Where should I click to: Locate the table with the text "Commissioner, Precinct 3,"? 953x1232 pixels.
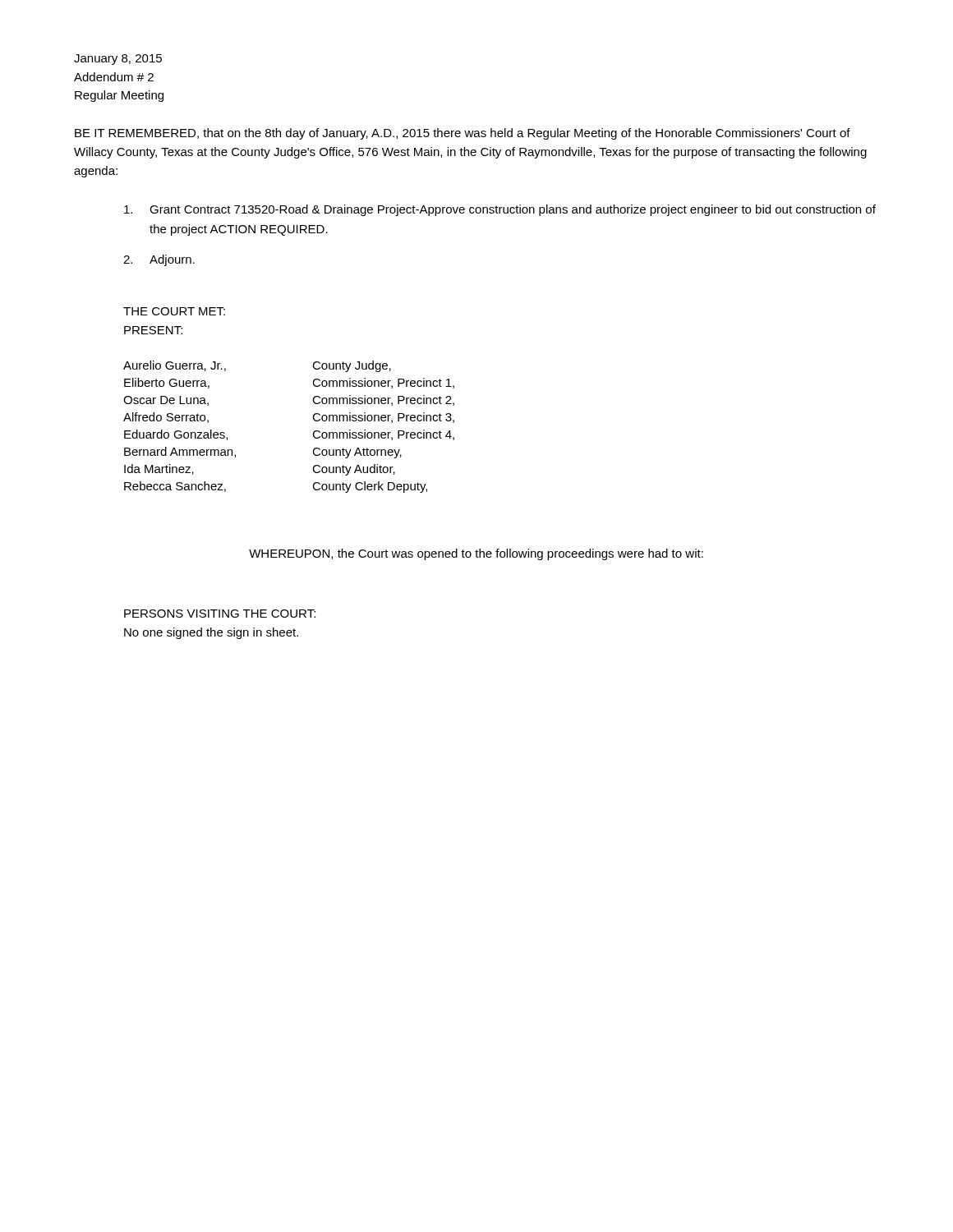501,425
